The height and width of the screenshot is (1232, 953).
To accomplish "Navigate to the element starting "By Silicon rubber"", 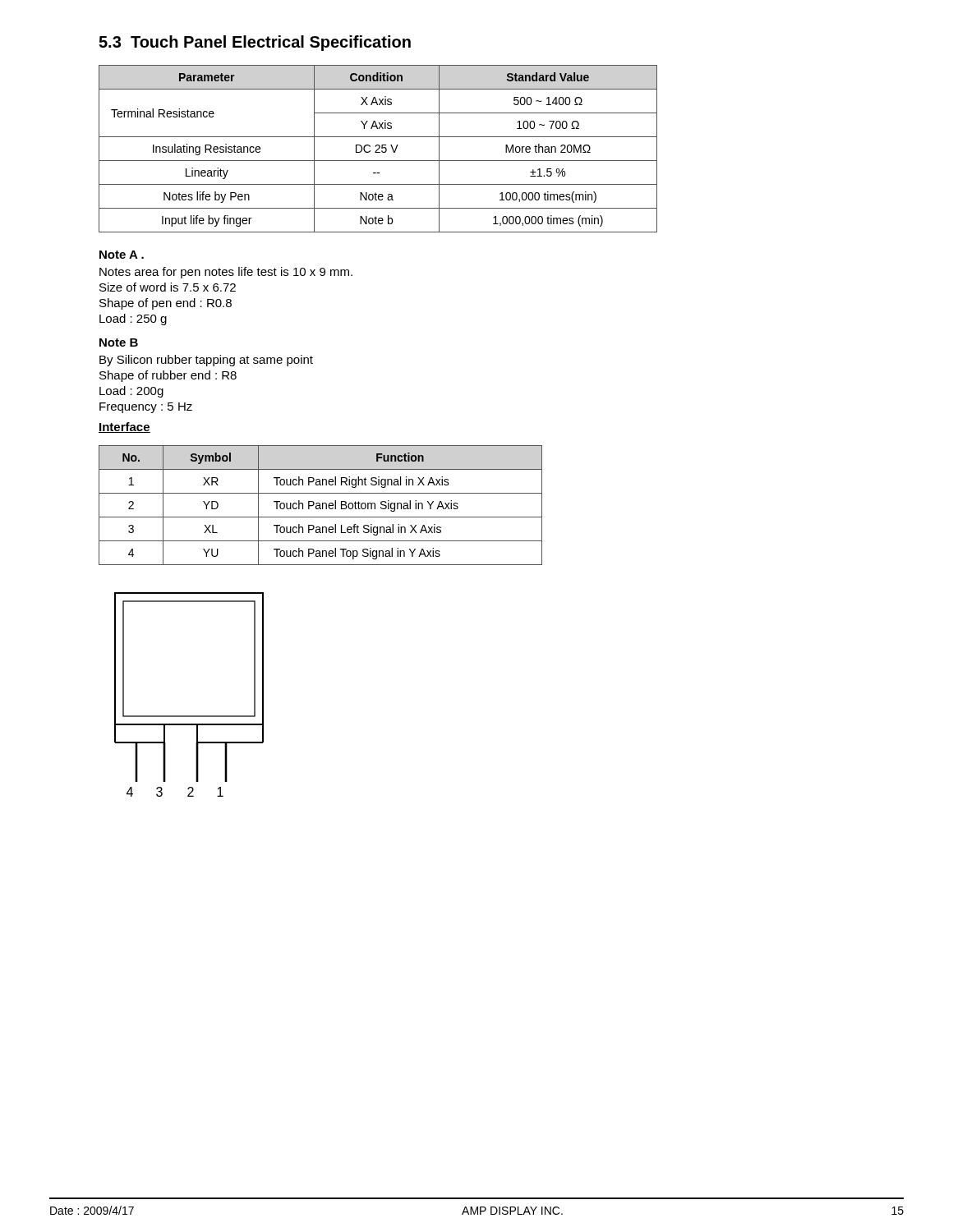I will pyautogui.click(x=206, y=359).
